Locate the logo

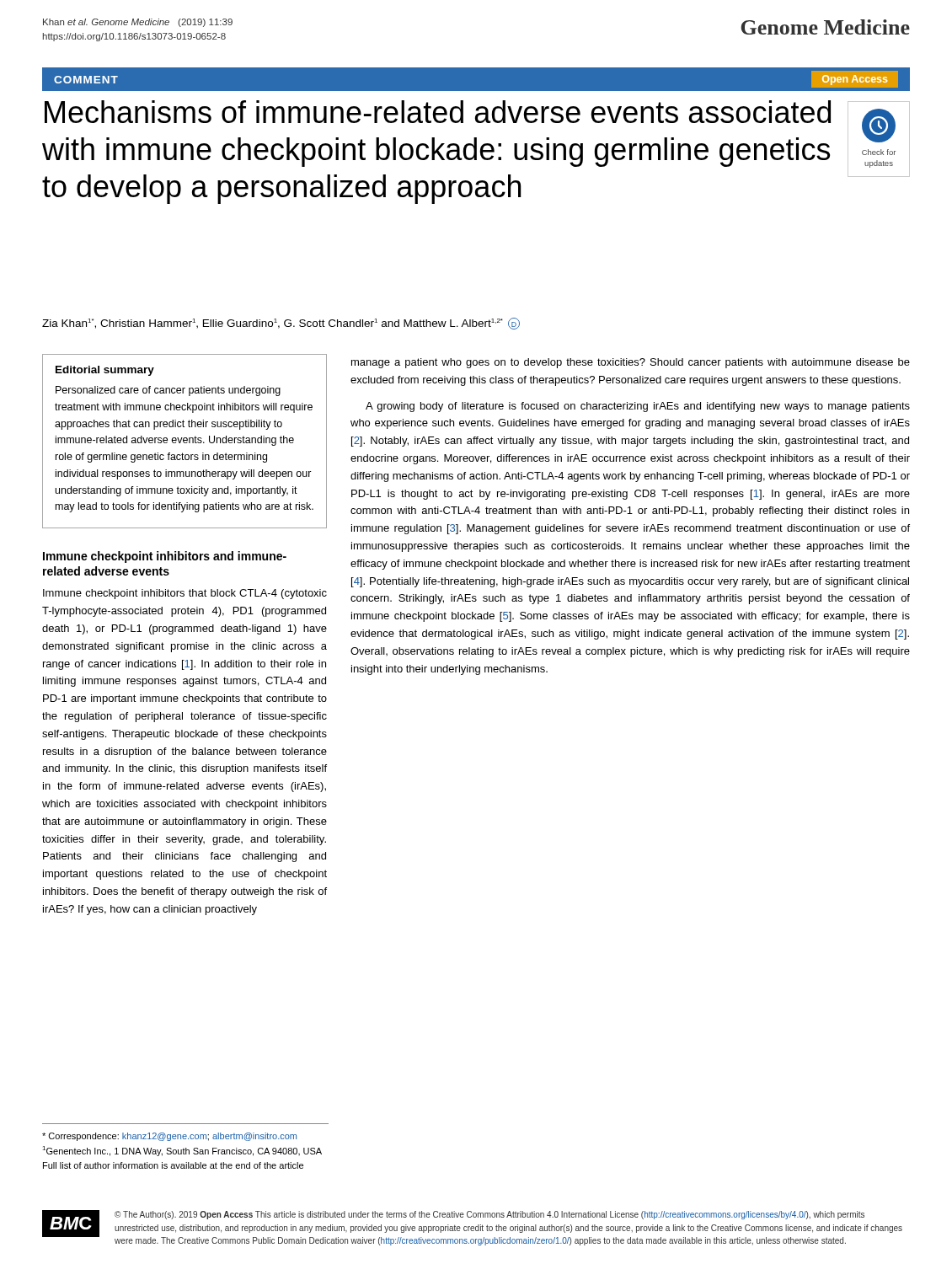tap(71, 1224)
